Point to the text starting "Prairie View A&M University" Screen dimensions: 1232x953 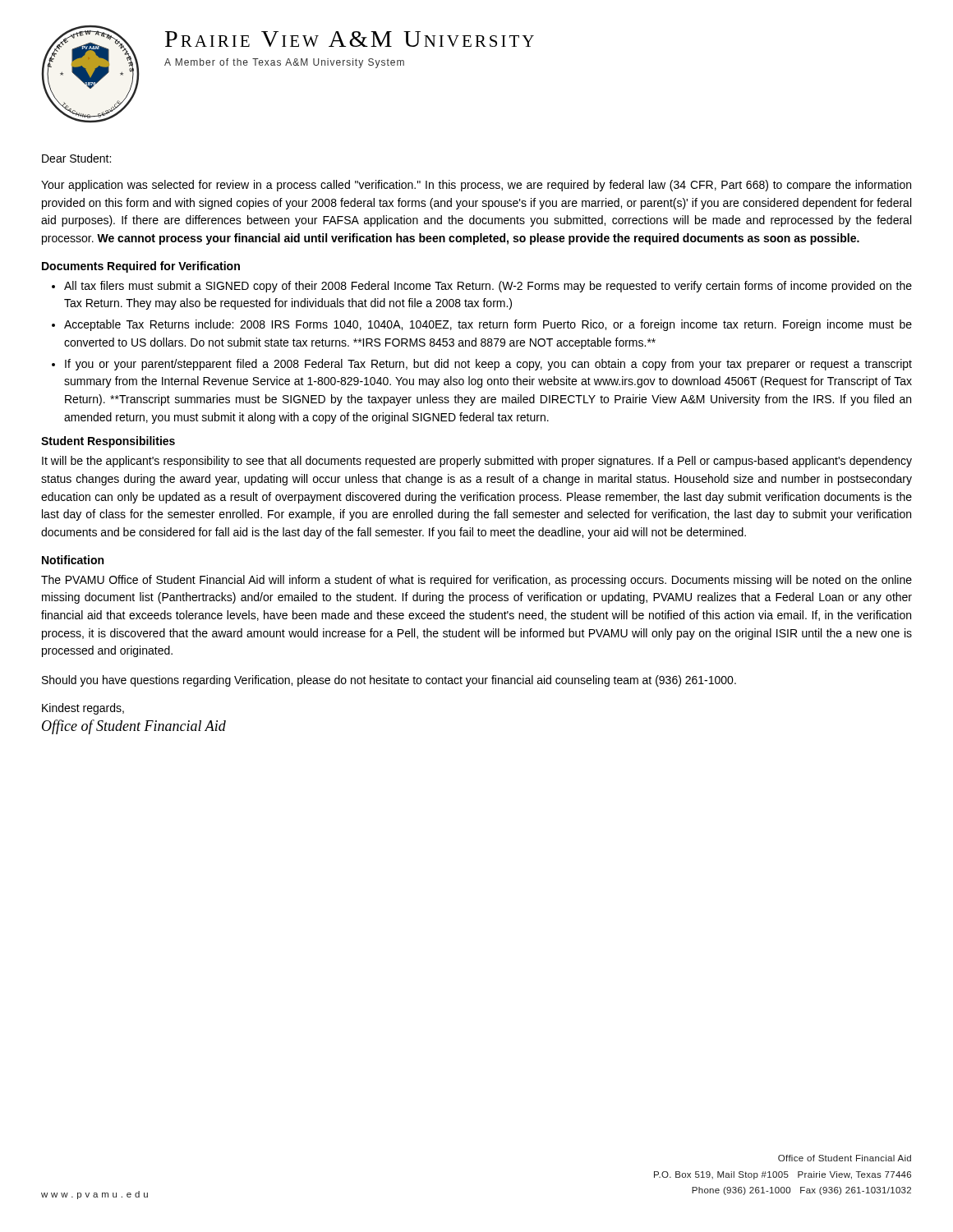coord(351,38)
